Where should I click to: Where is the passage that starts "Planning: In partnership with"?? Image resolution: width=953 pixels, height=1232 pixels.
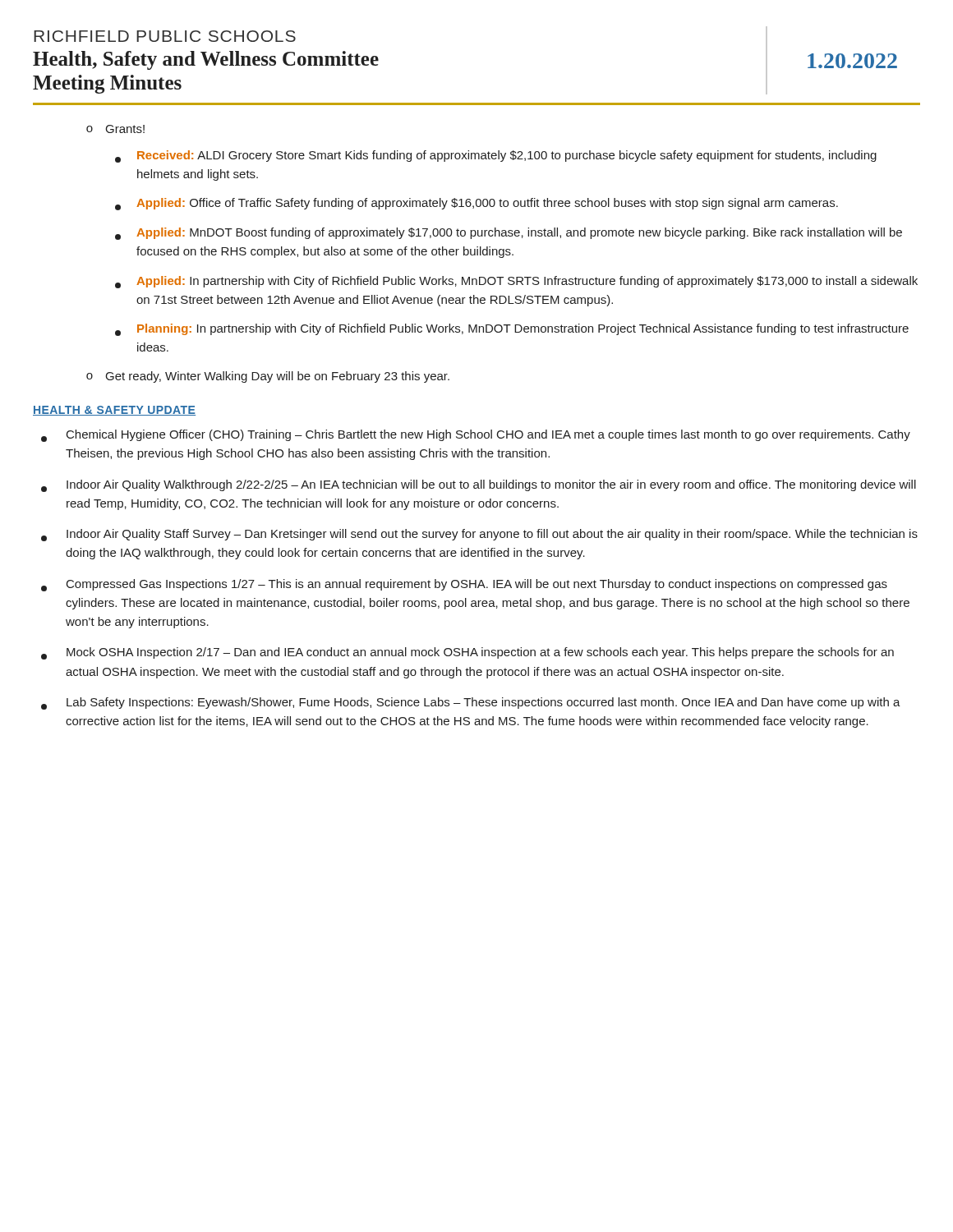click(x=518, y=338)
